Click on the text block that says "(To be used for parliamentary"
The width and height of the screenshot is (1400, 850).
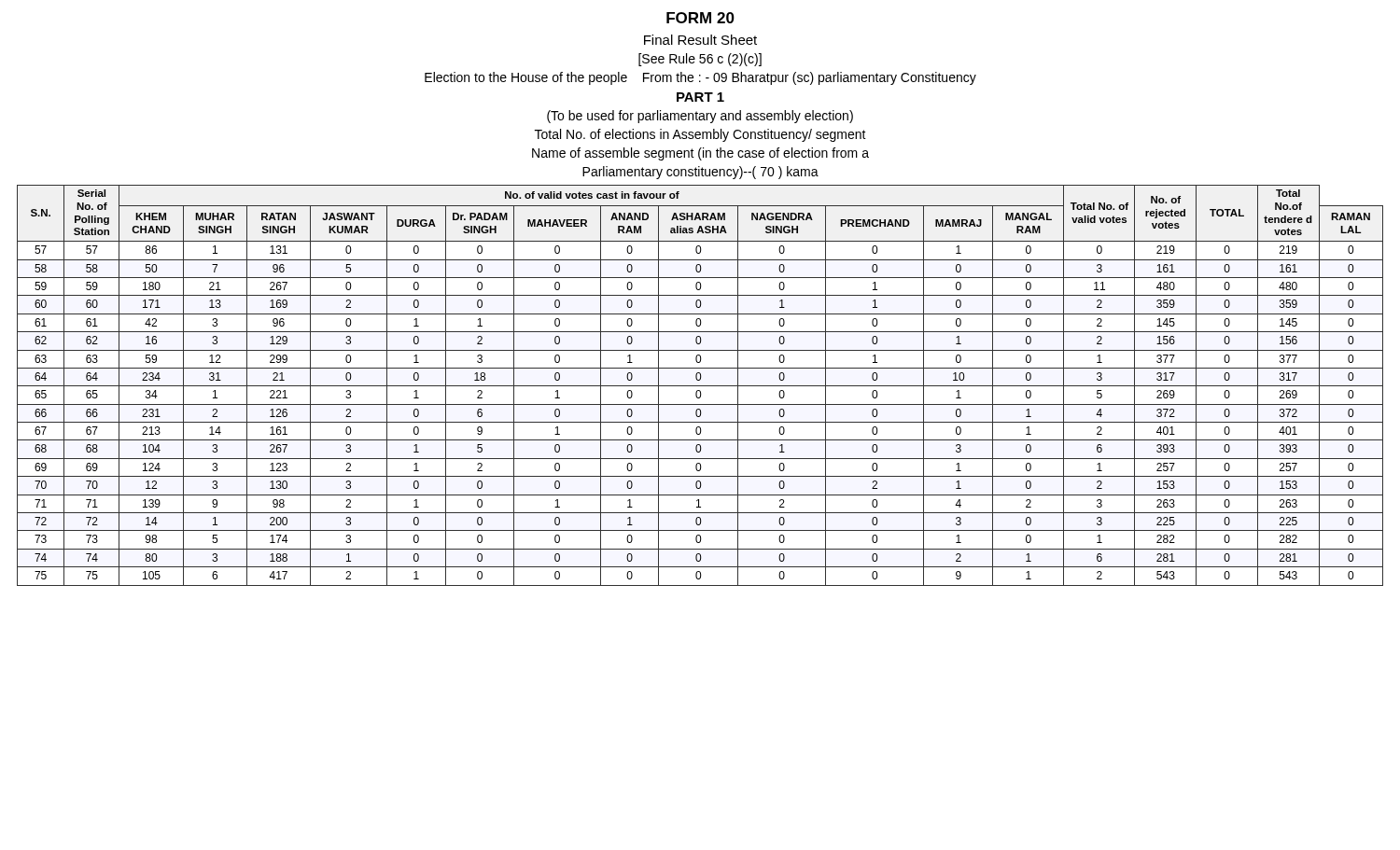[700, 116]
